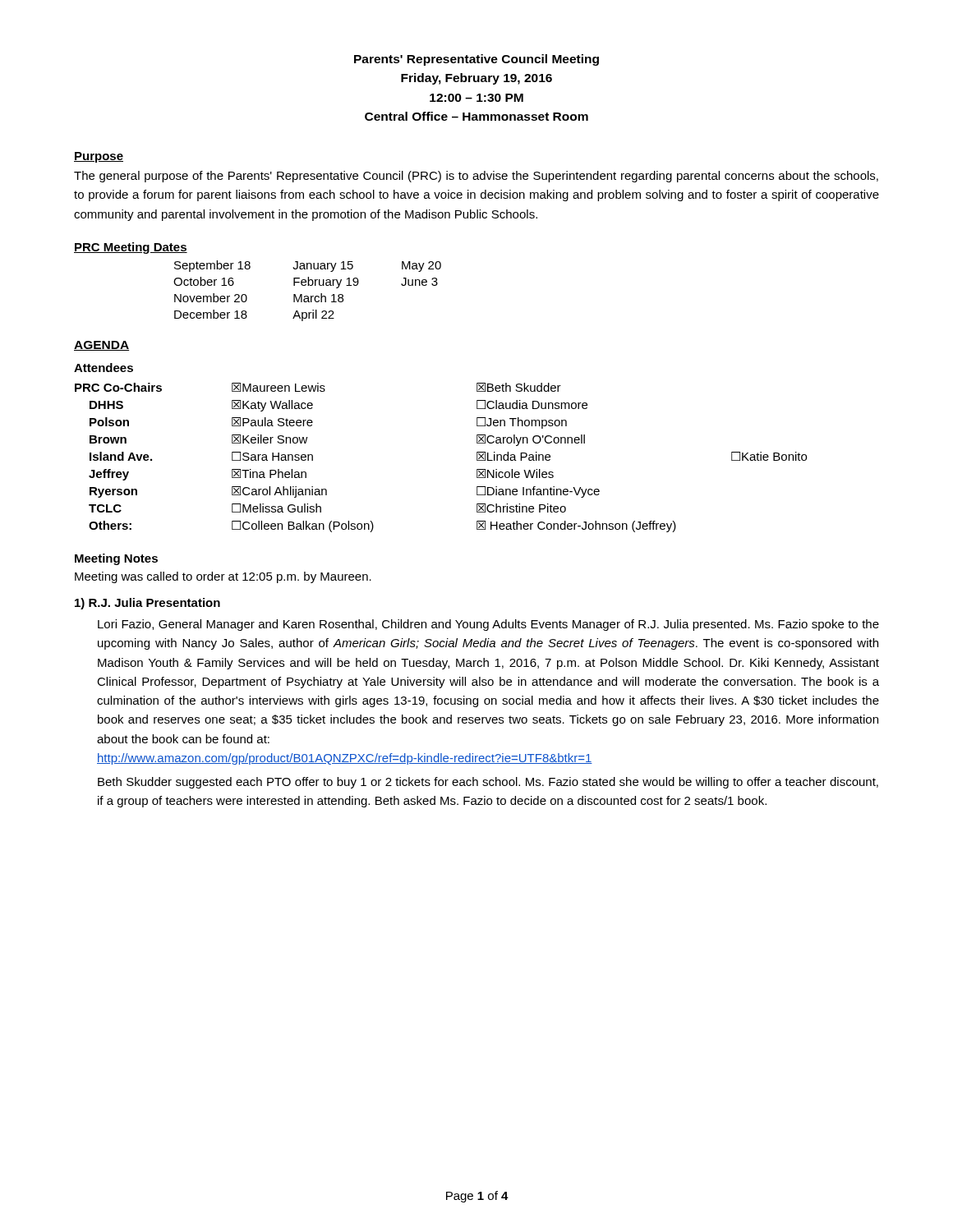Where is the title that starts "Parents' Representative Council Meeting Friday, February 19, 2016"?
953x1232 pixels.
(476, 87)
